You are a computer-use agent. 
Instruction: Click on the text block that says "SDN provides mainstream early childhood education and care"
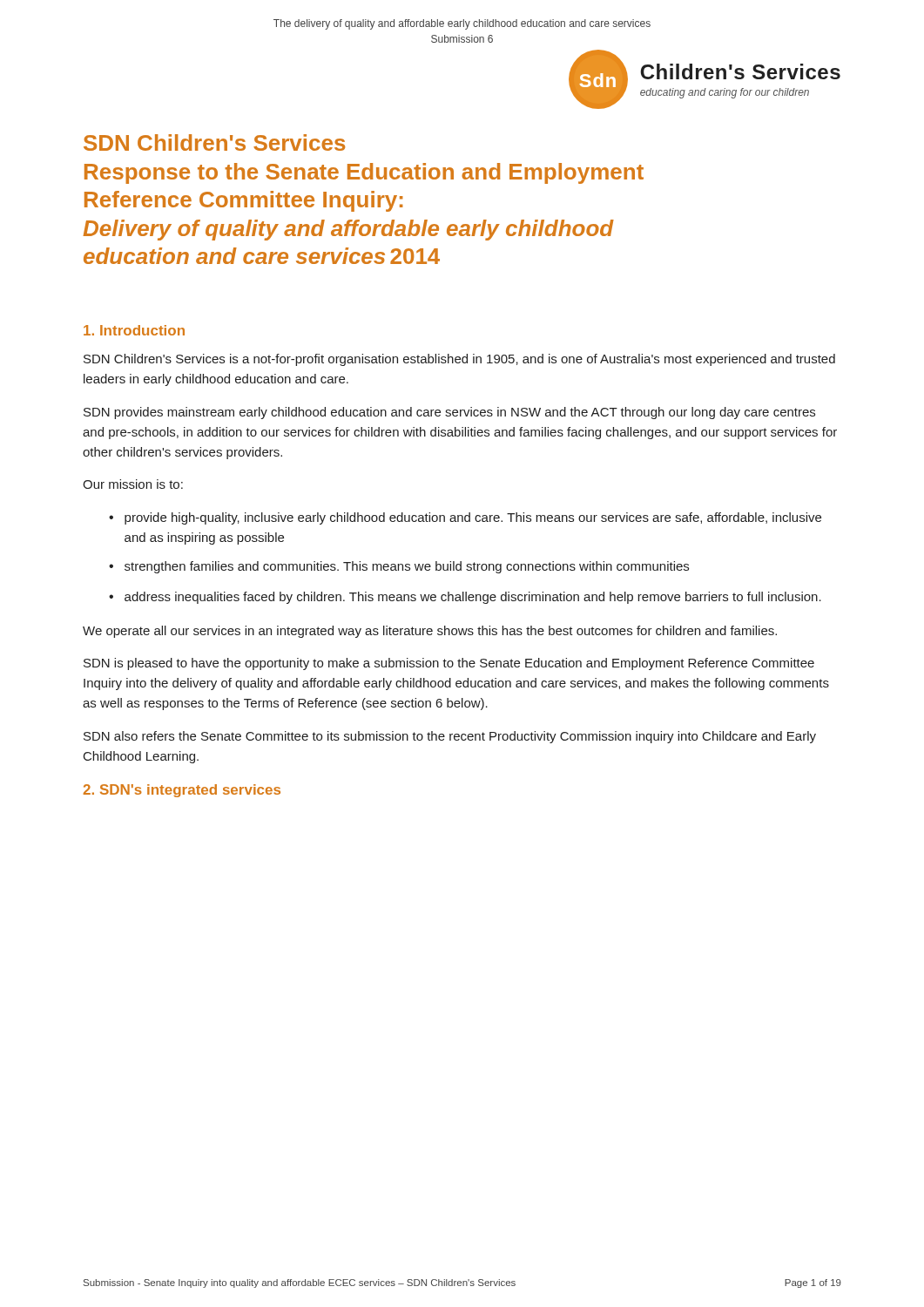coord(460,432)
